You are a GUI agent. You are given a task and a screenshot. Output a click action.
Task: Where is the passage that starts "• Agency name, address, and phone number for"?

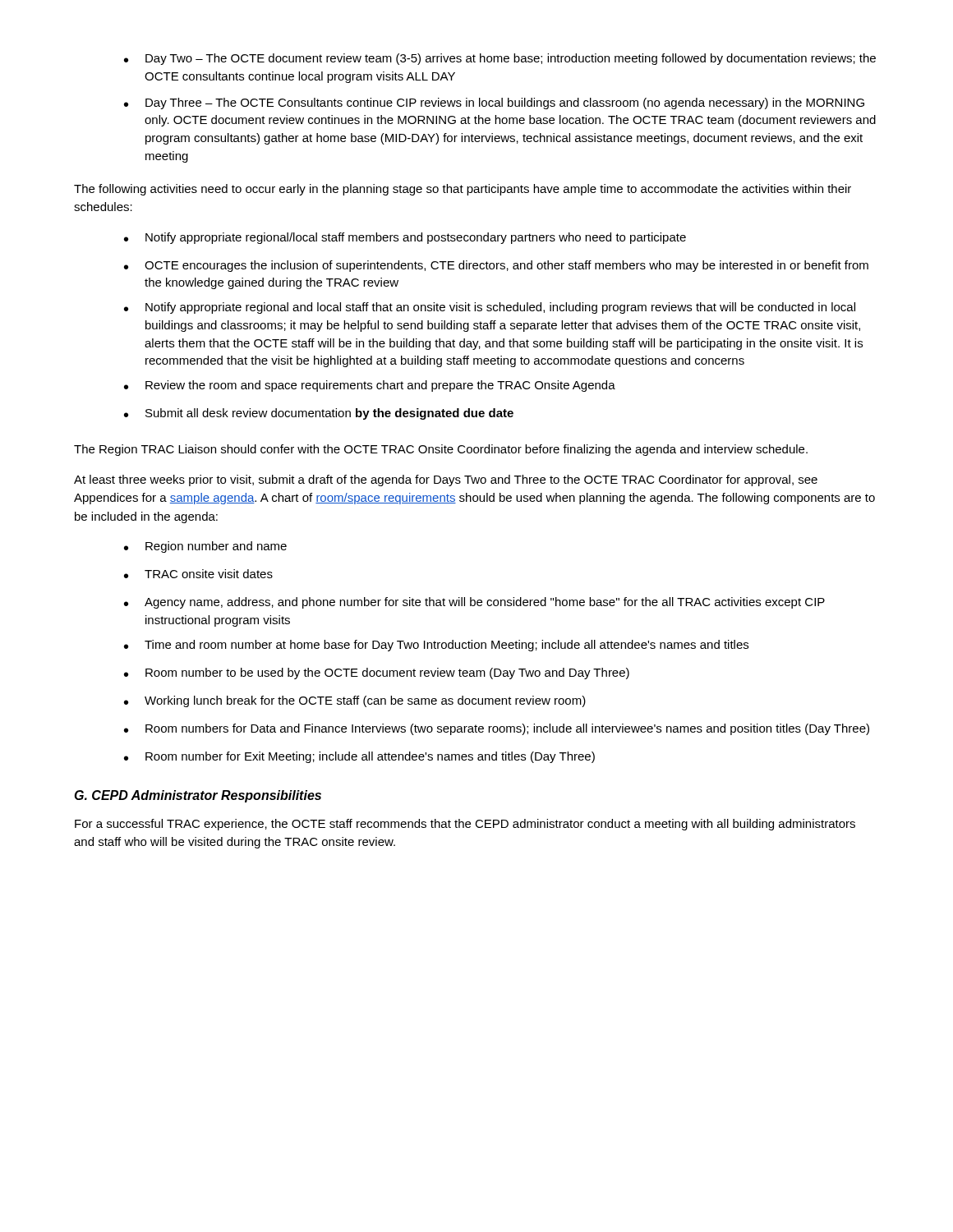501,611
